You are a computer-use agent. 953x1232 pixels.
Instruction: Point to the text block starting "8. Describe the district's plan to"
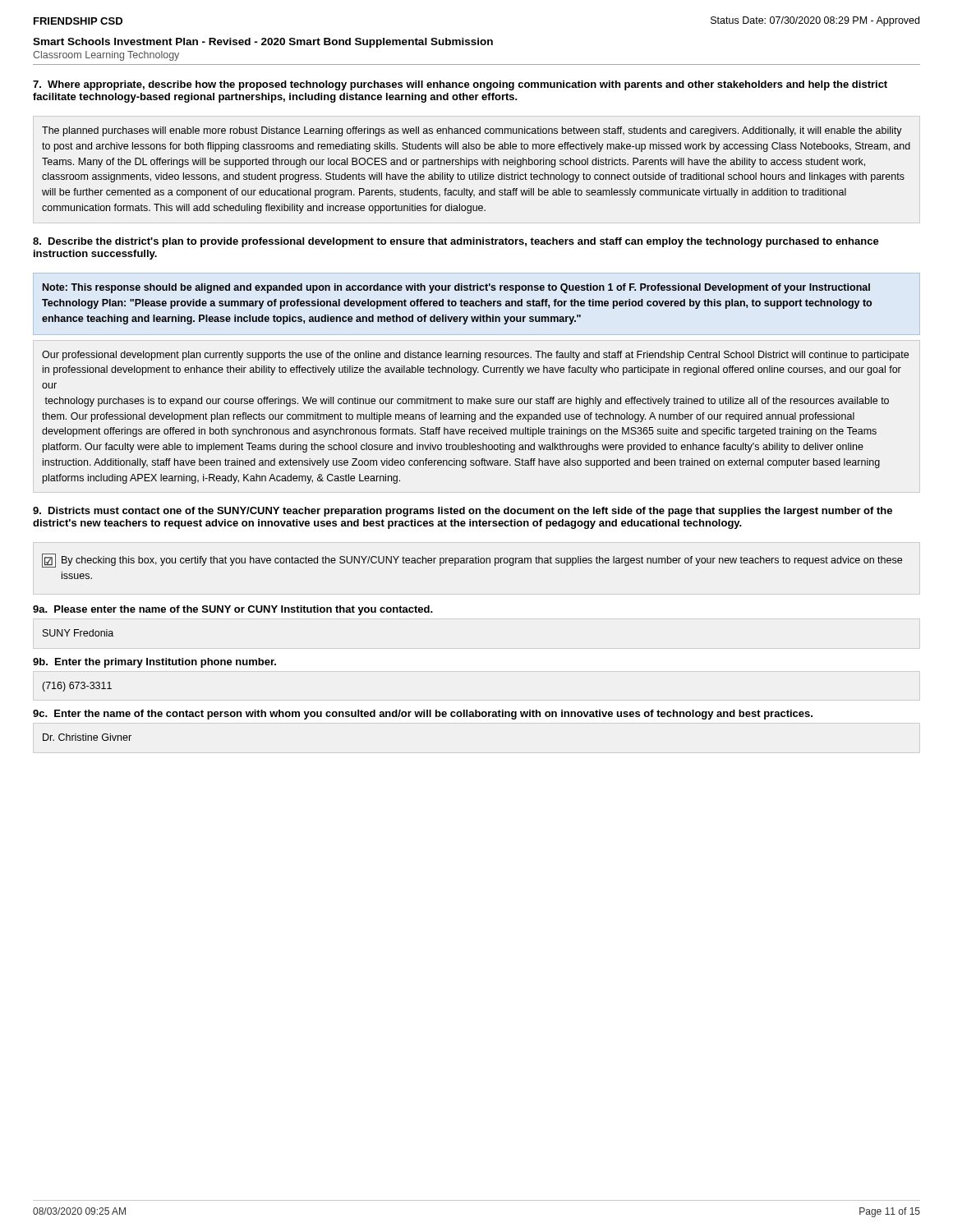[x=456, y=247]
